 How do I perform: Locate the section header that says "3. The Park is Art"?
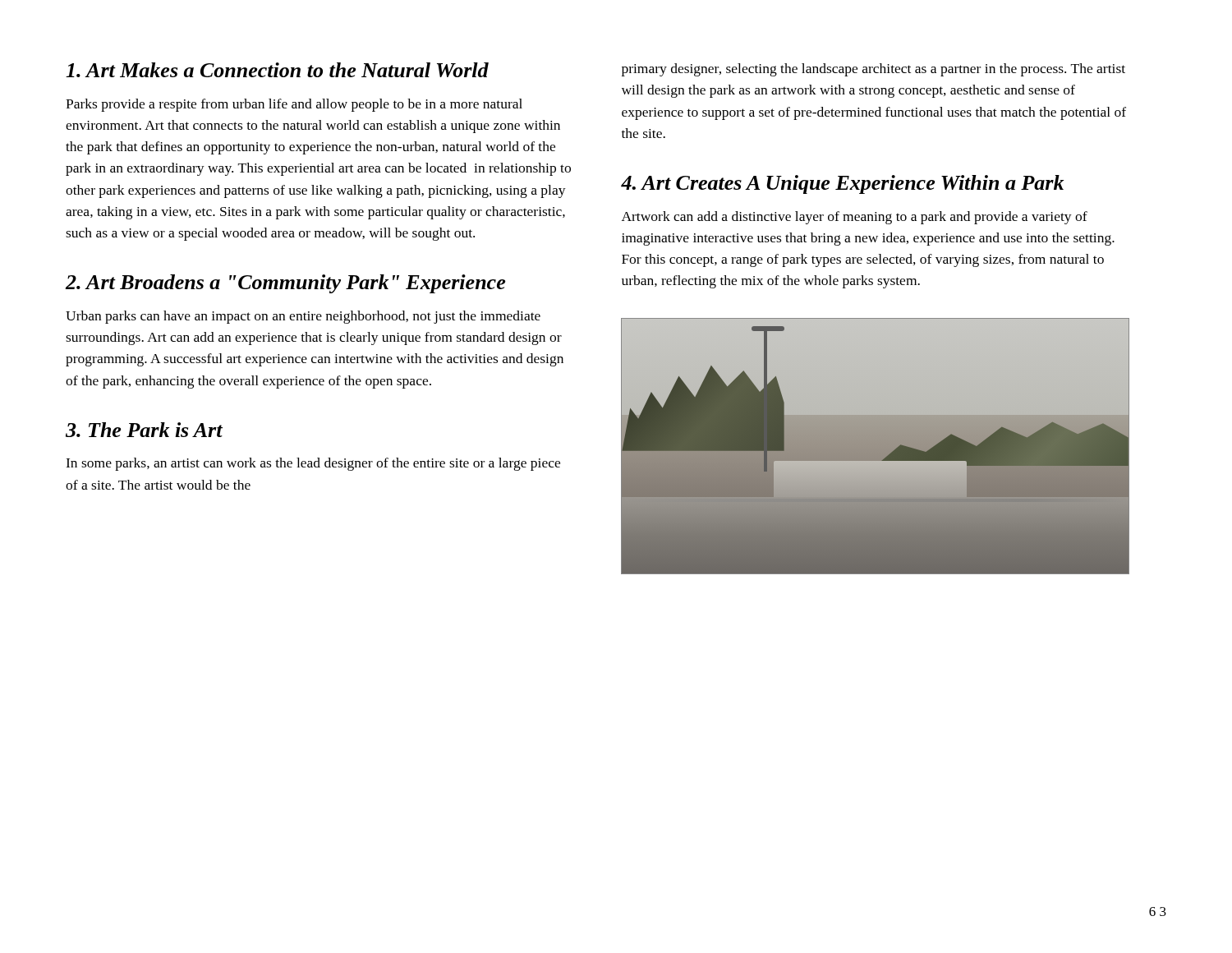coord(144,430)
